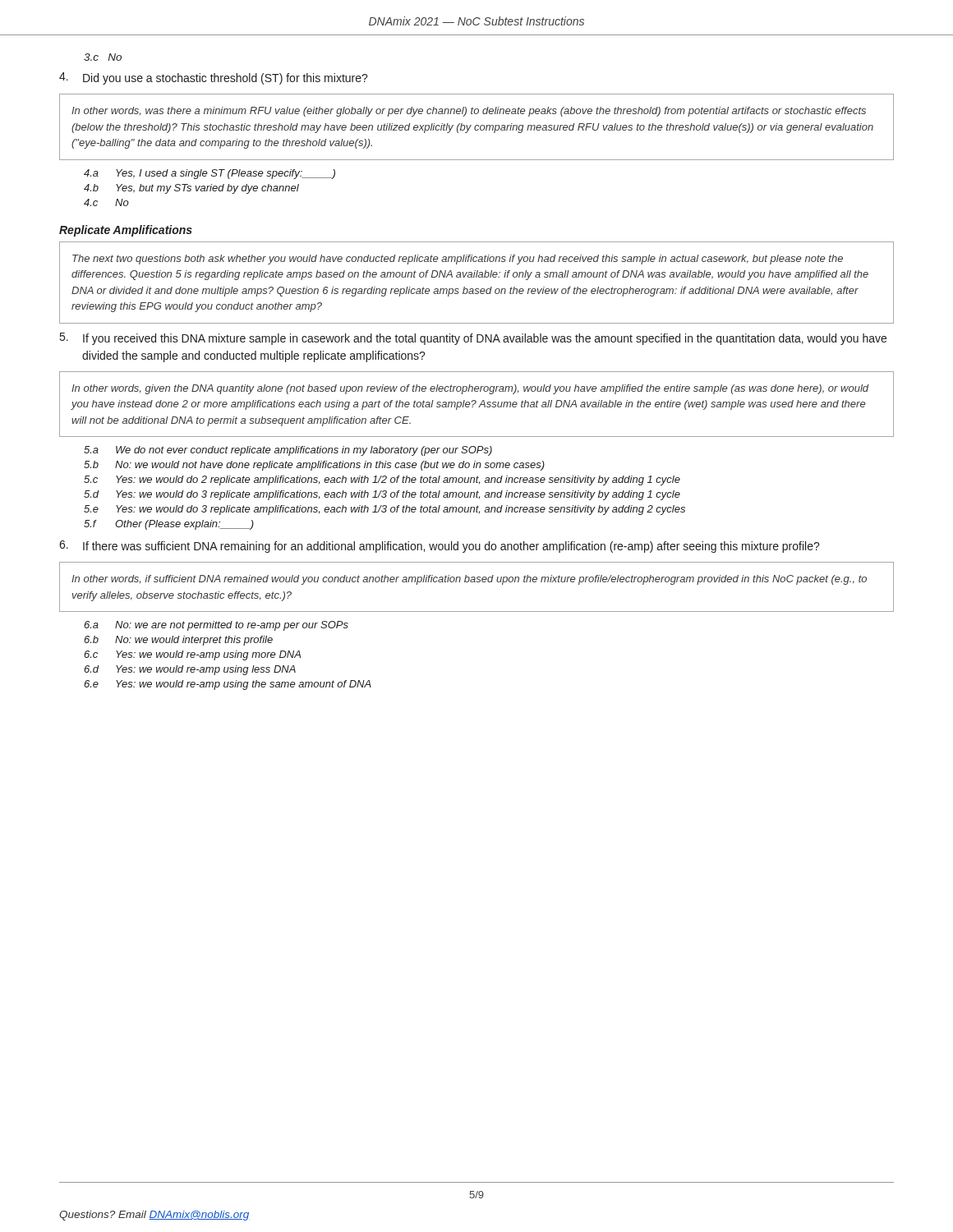953x1232 pixels.
Task: Click on the block starting "6.dYes: we would"
Action: point(190,669)
